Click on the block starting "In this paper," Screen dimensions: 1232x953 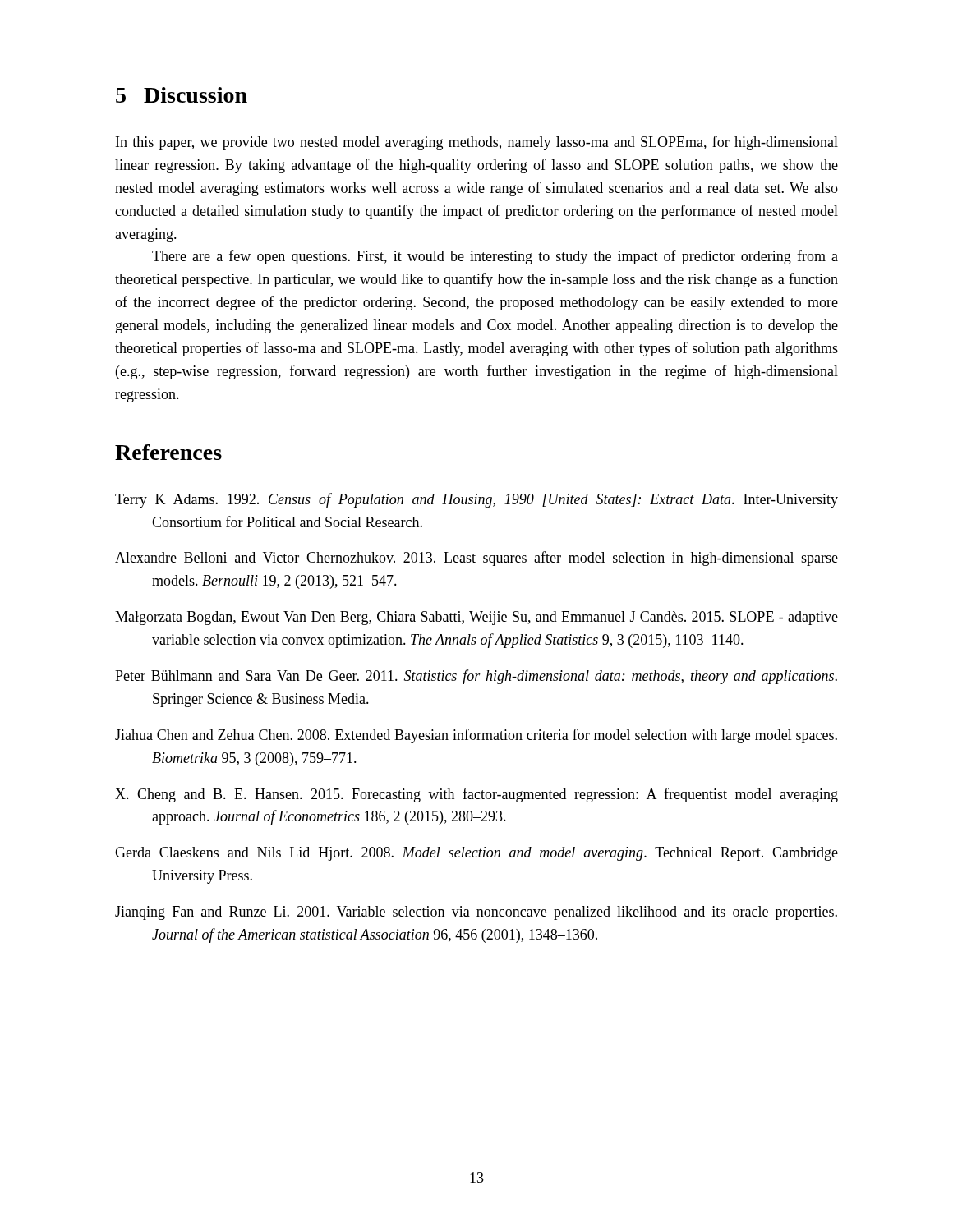click(476, 269)
